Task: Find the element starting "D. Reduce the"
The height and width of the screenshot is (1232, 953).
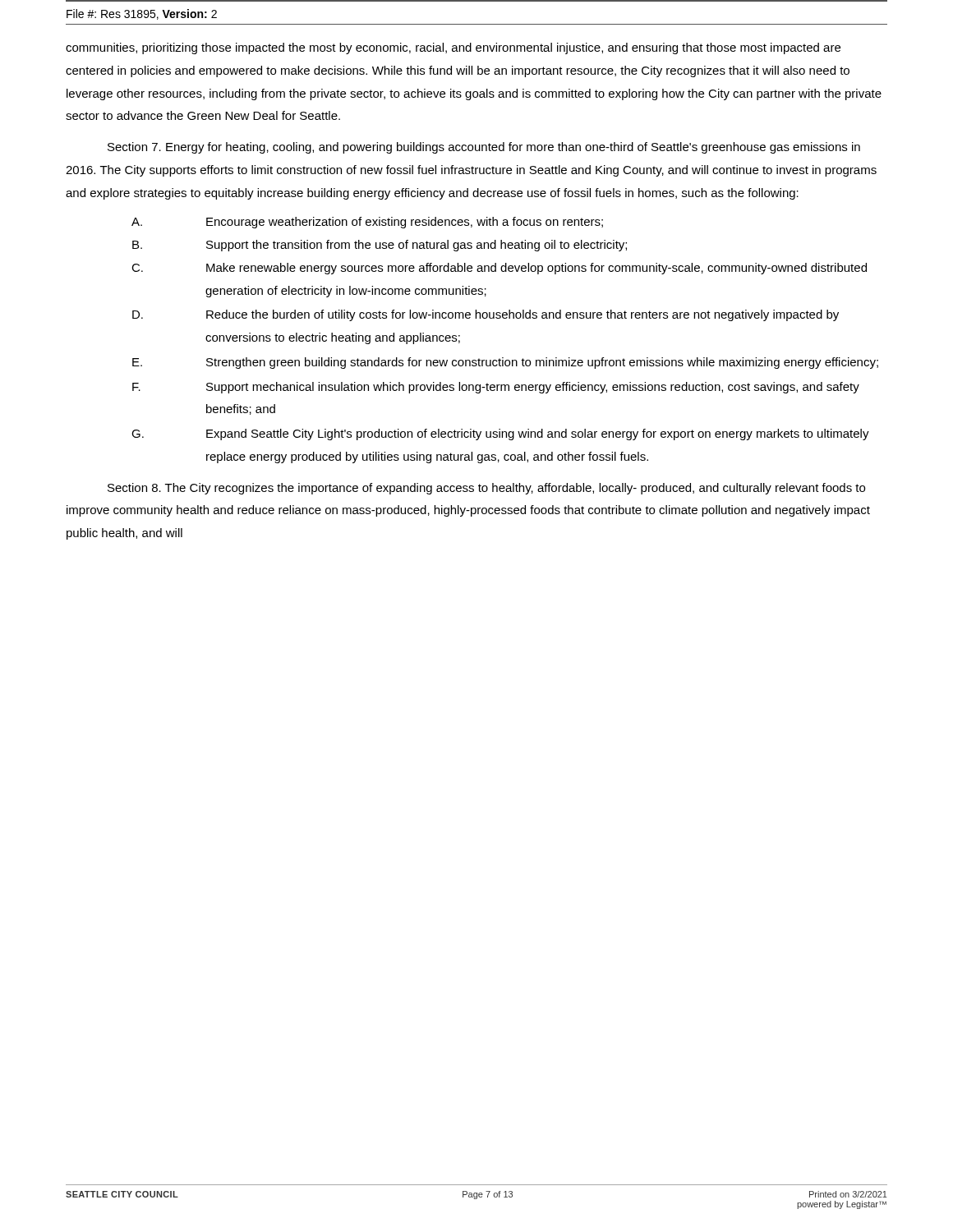Action: tap(476, 326)
